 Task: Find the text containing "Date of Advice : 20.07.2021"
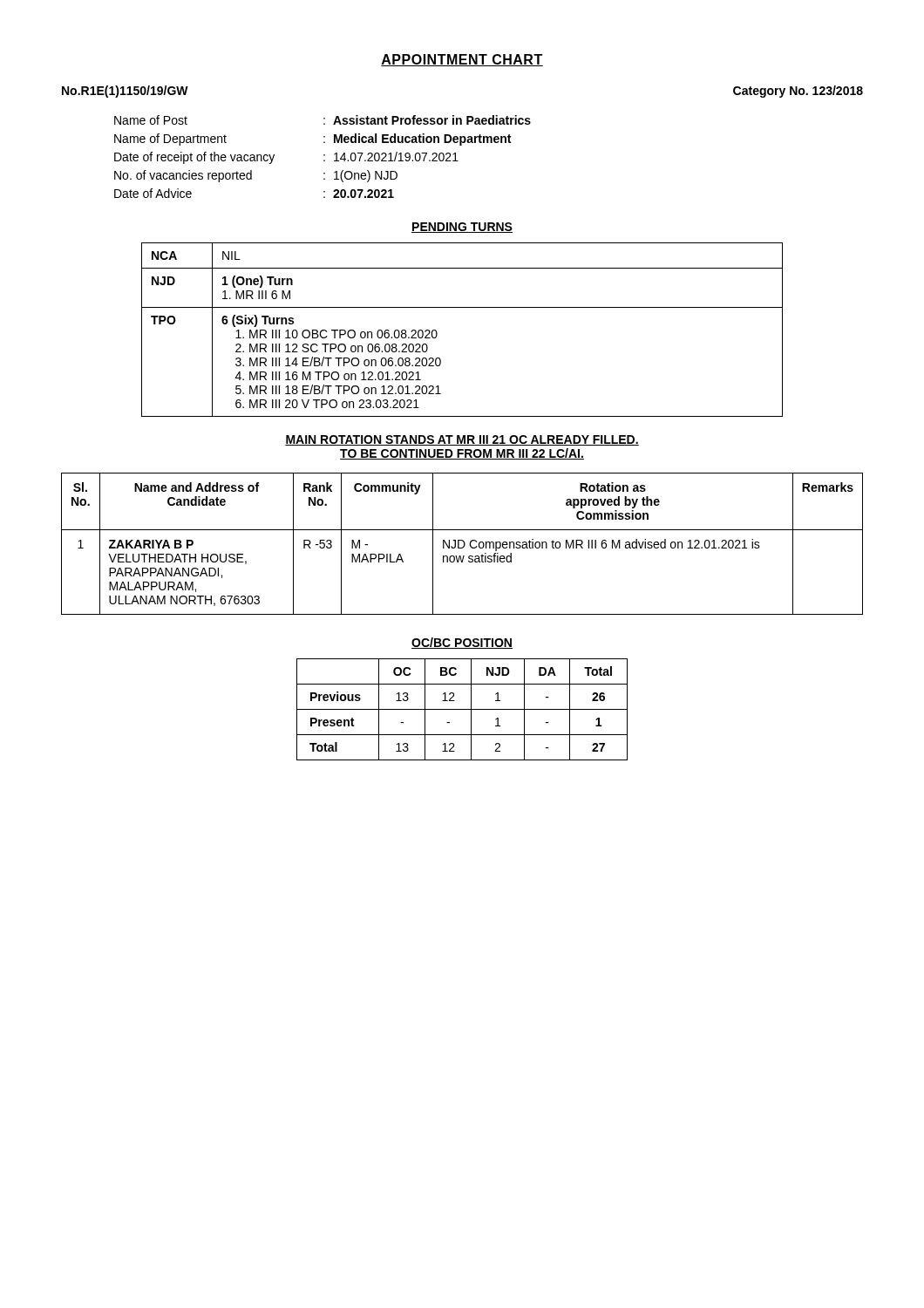click(x=148, y=193)
